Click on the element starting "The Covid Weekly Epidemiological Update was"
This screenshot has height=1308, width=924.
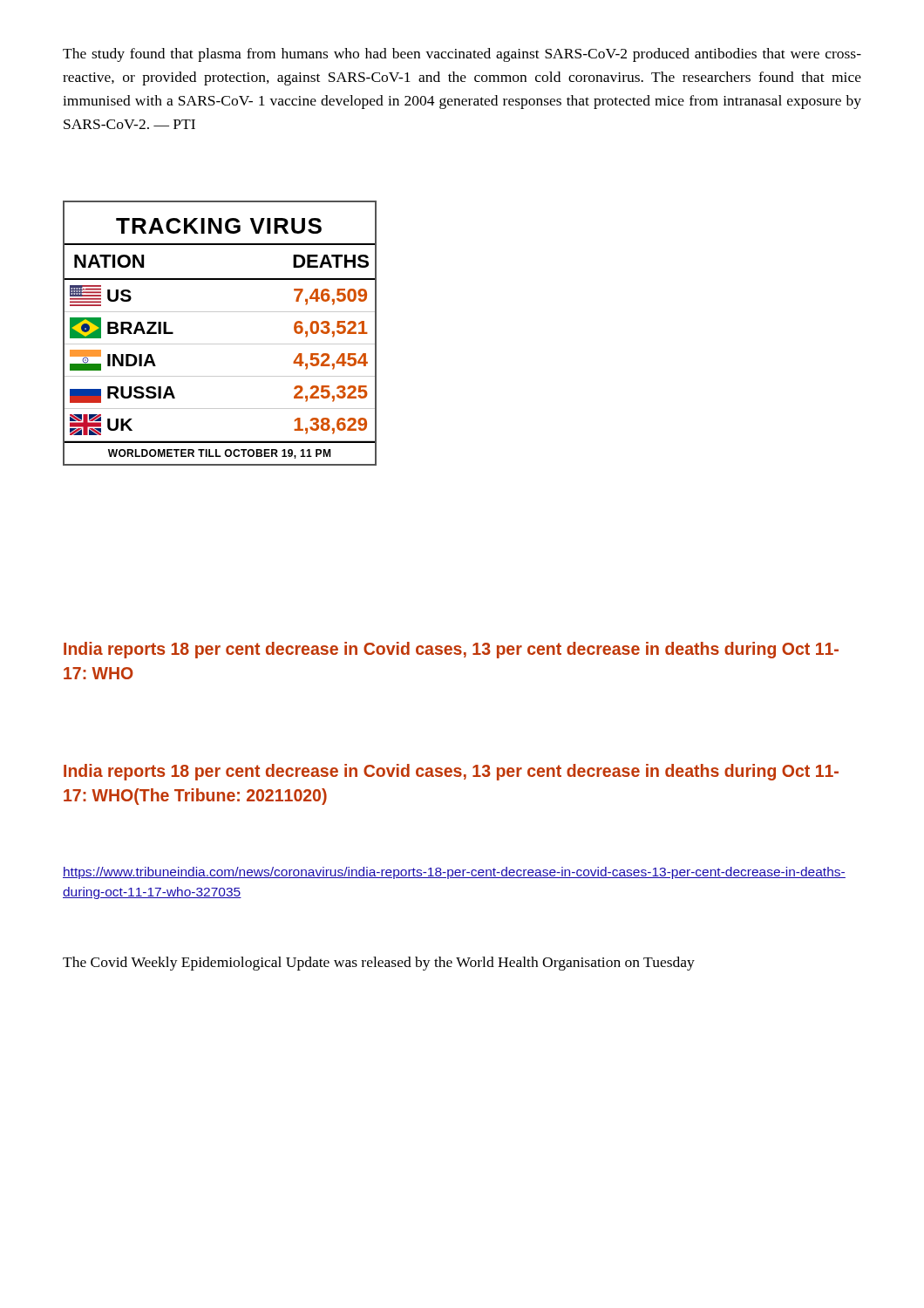click(x=379, y=962)
